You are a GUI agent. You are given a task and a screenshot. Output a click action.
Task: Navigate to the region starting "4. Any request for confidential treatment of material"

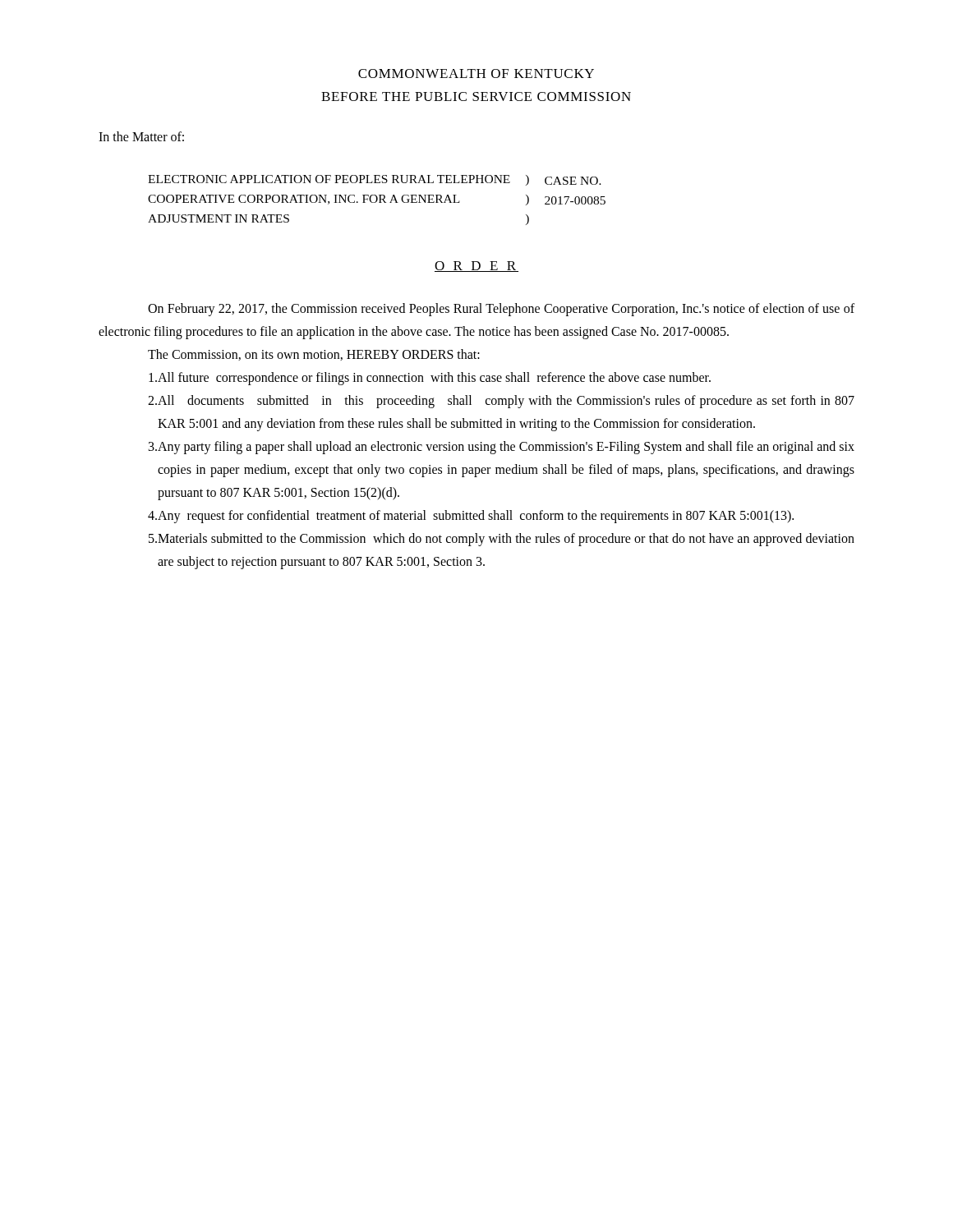point(476,516)
